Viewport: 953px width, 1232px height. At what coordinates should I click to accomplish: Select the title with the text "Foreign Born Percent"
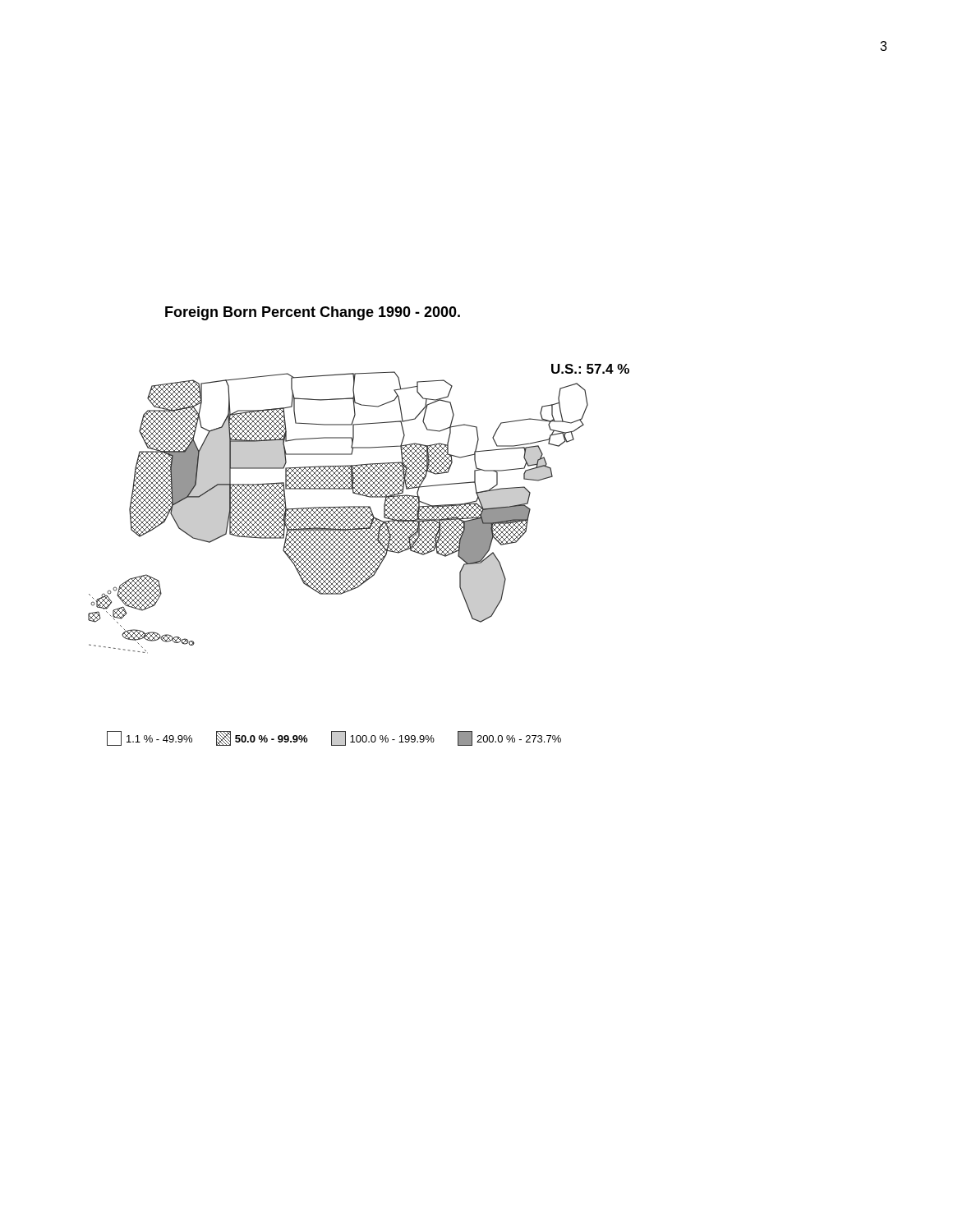point(313,312)
